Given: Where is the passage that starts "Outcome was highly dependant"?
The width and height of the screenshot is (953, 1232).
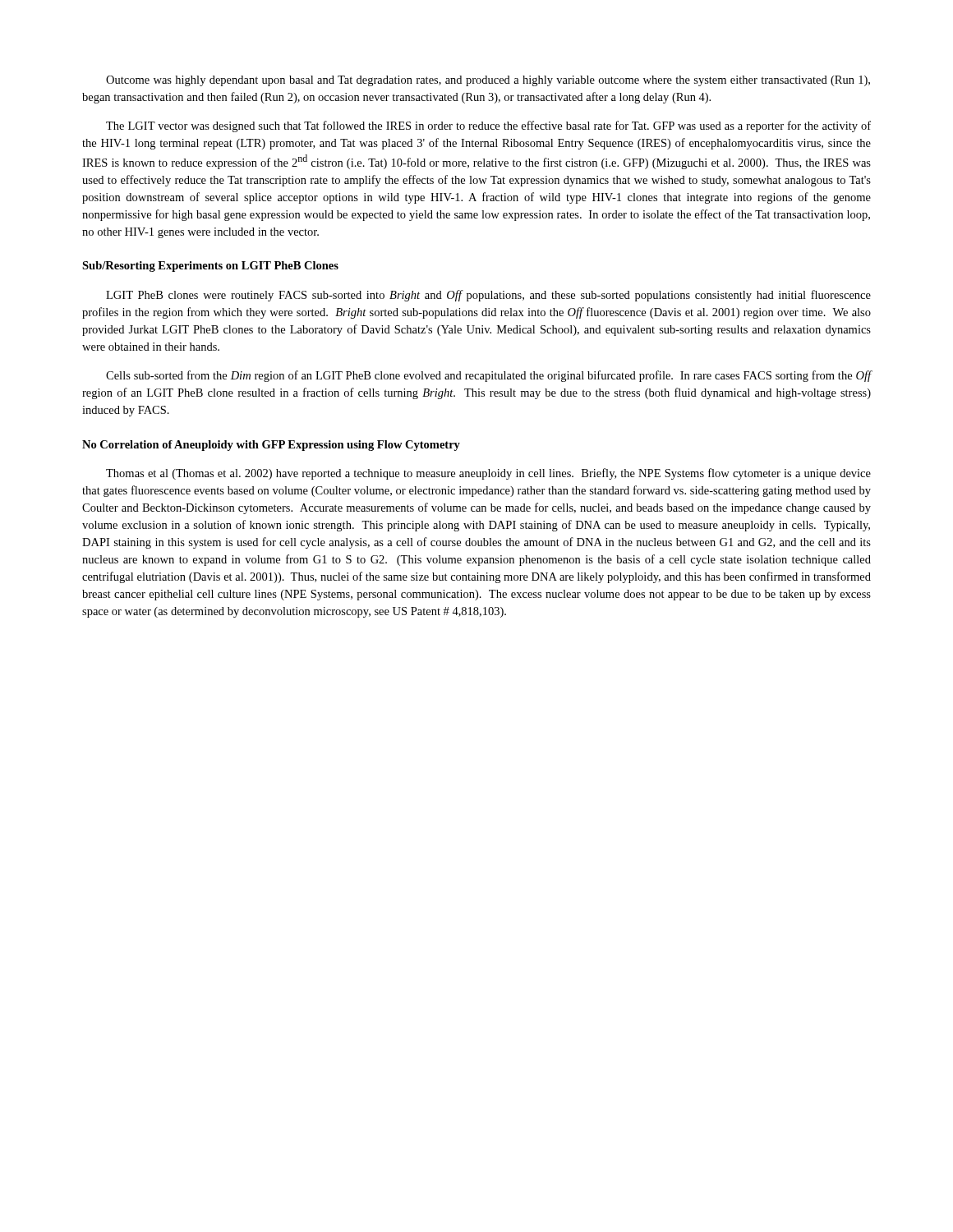Looking at the screenshot, I should pyautogui.click(x=476, y=156).
